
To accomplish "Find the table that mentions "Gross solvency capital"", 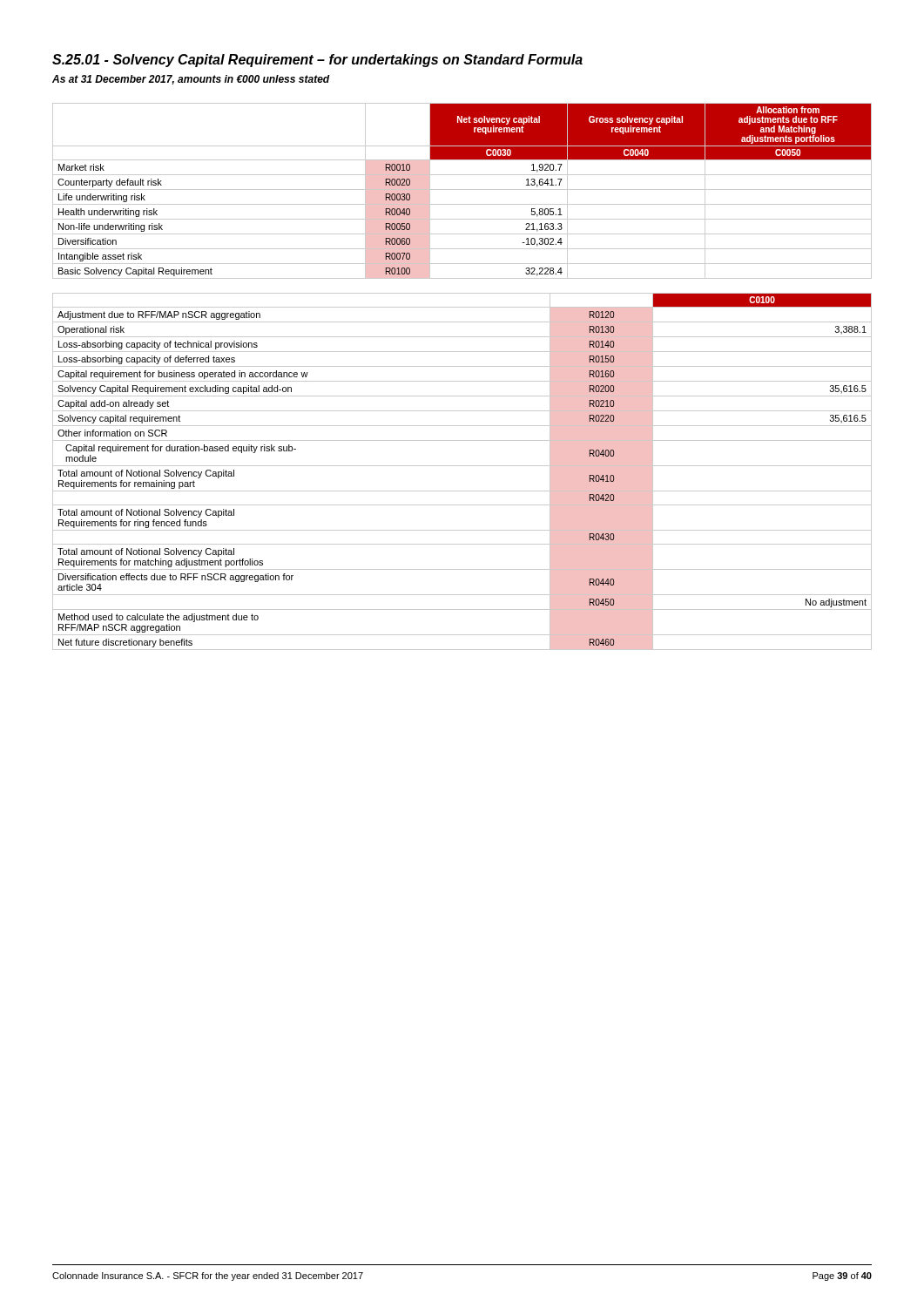I will pyautogui.click(x=462, y=191).
